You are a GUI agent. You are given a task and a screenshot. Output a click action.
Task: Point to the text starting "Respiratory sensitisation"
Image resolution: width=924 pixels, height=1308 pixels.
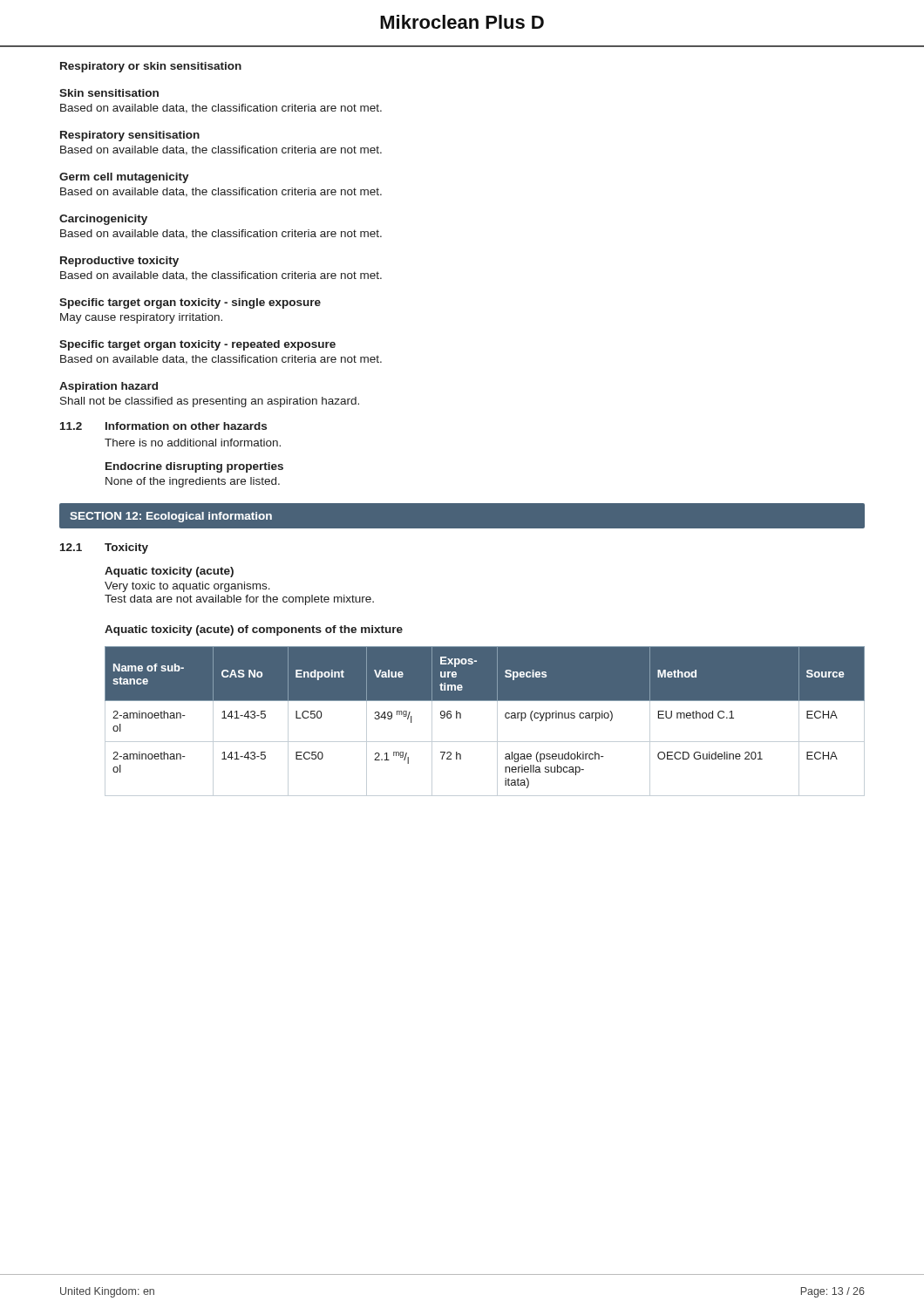(130, 135)
